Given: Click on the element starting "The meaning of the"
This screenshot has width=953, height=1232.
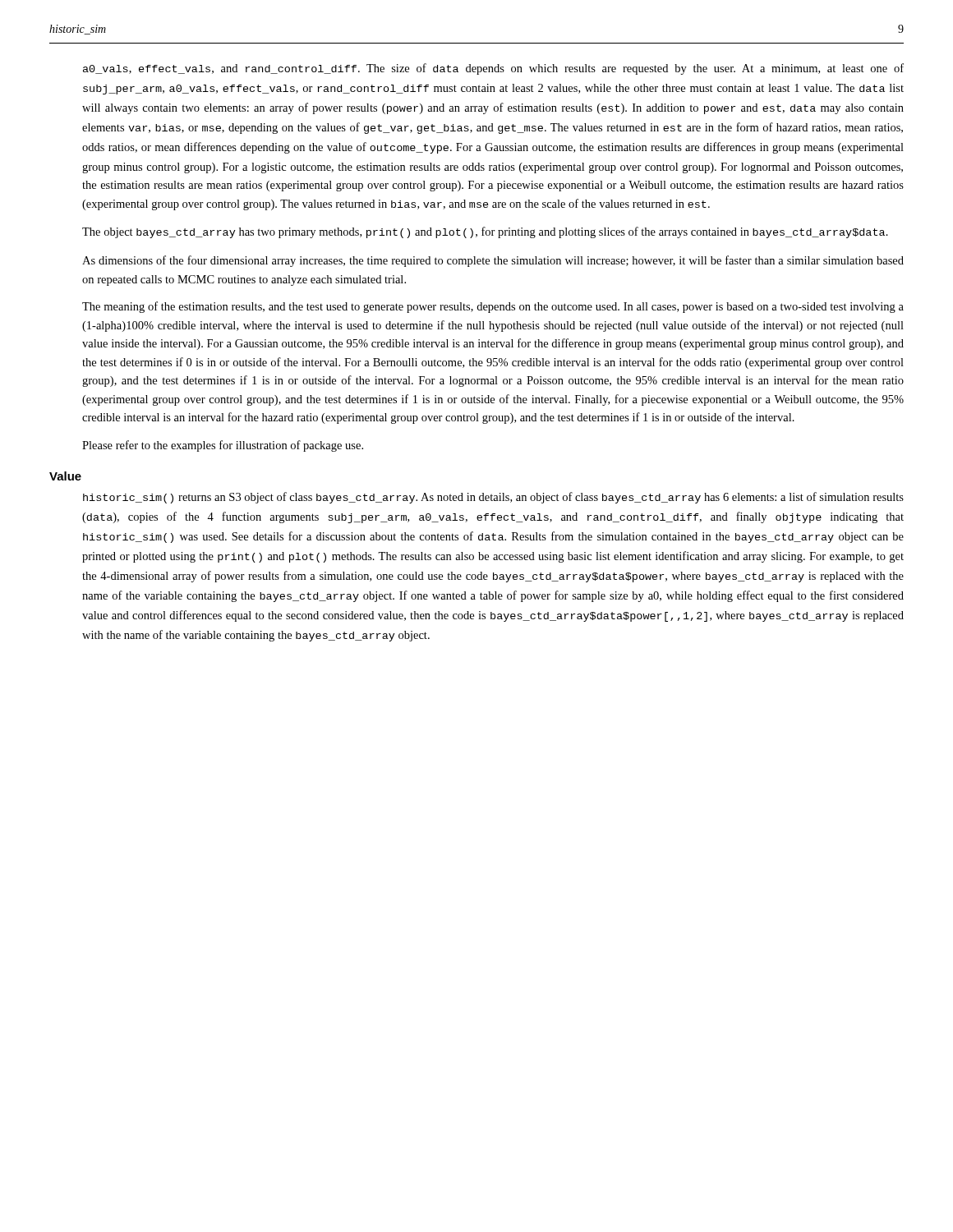Looking at the screenshot, I should click(493, 362).
